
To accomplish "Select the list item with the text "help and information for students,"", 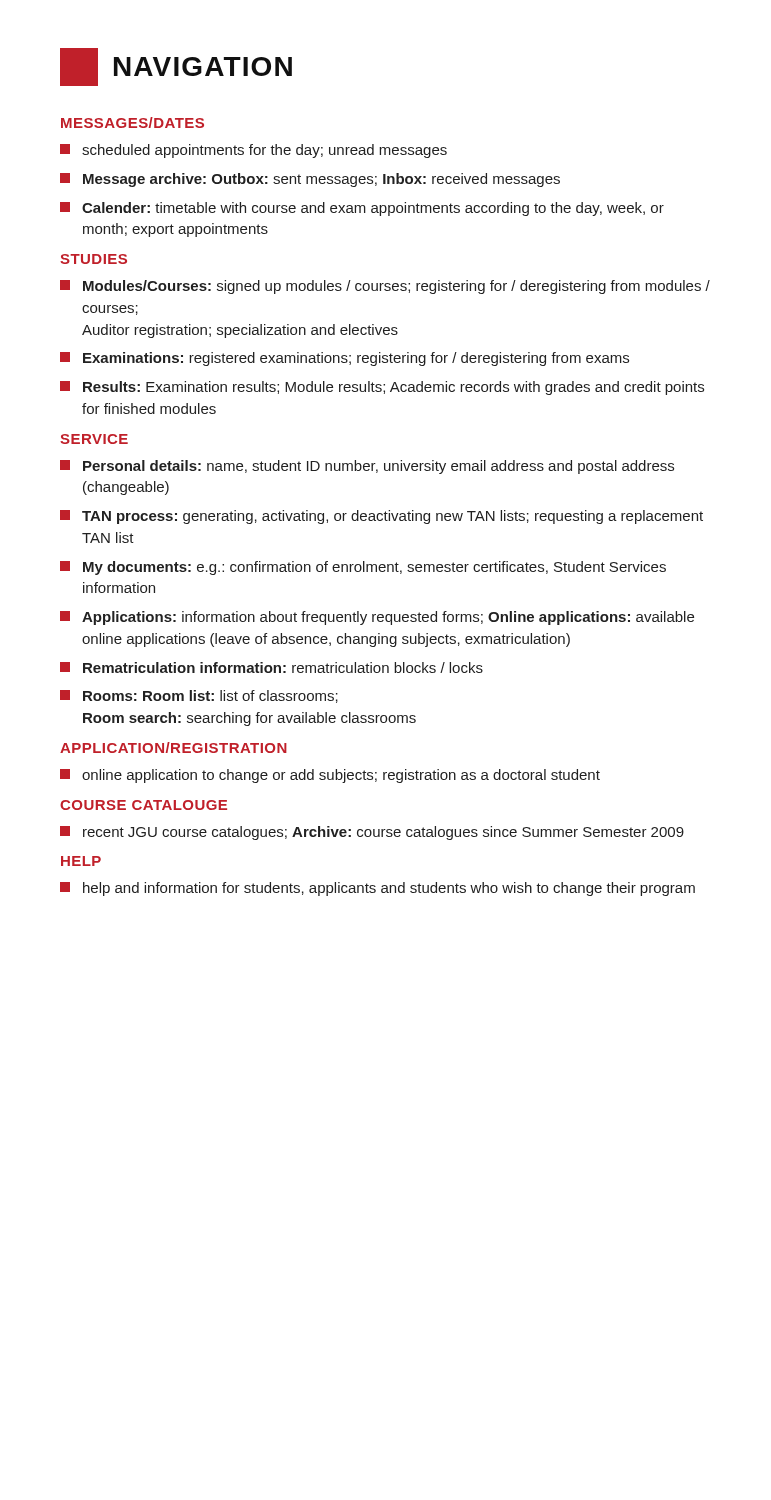I will [x=386, y=888].
